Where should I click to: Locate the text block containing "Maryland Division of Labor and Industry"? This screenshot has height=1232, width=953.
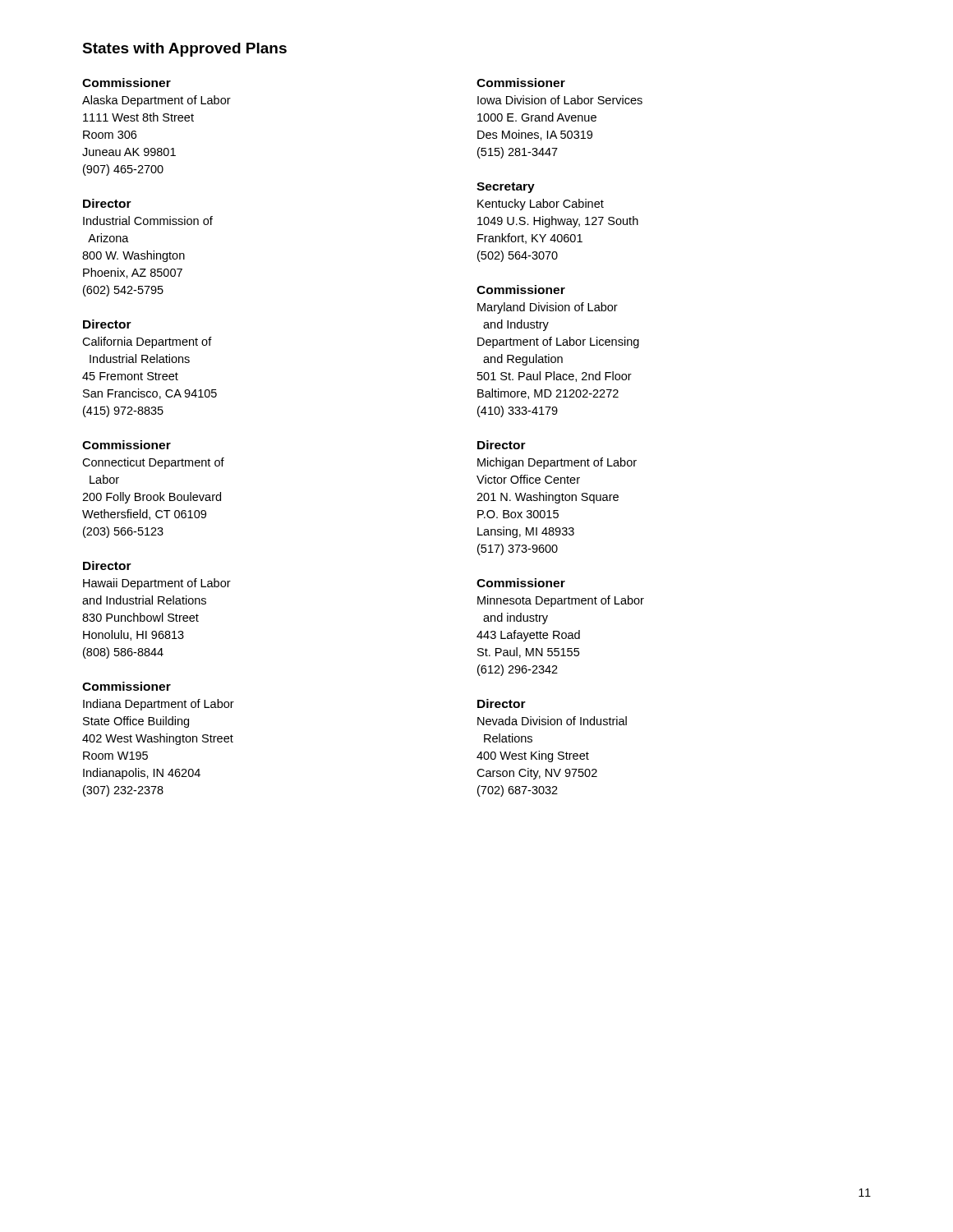click(558, 359)
